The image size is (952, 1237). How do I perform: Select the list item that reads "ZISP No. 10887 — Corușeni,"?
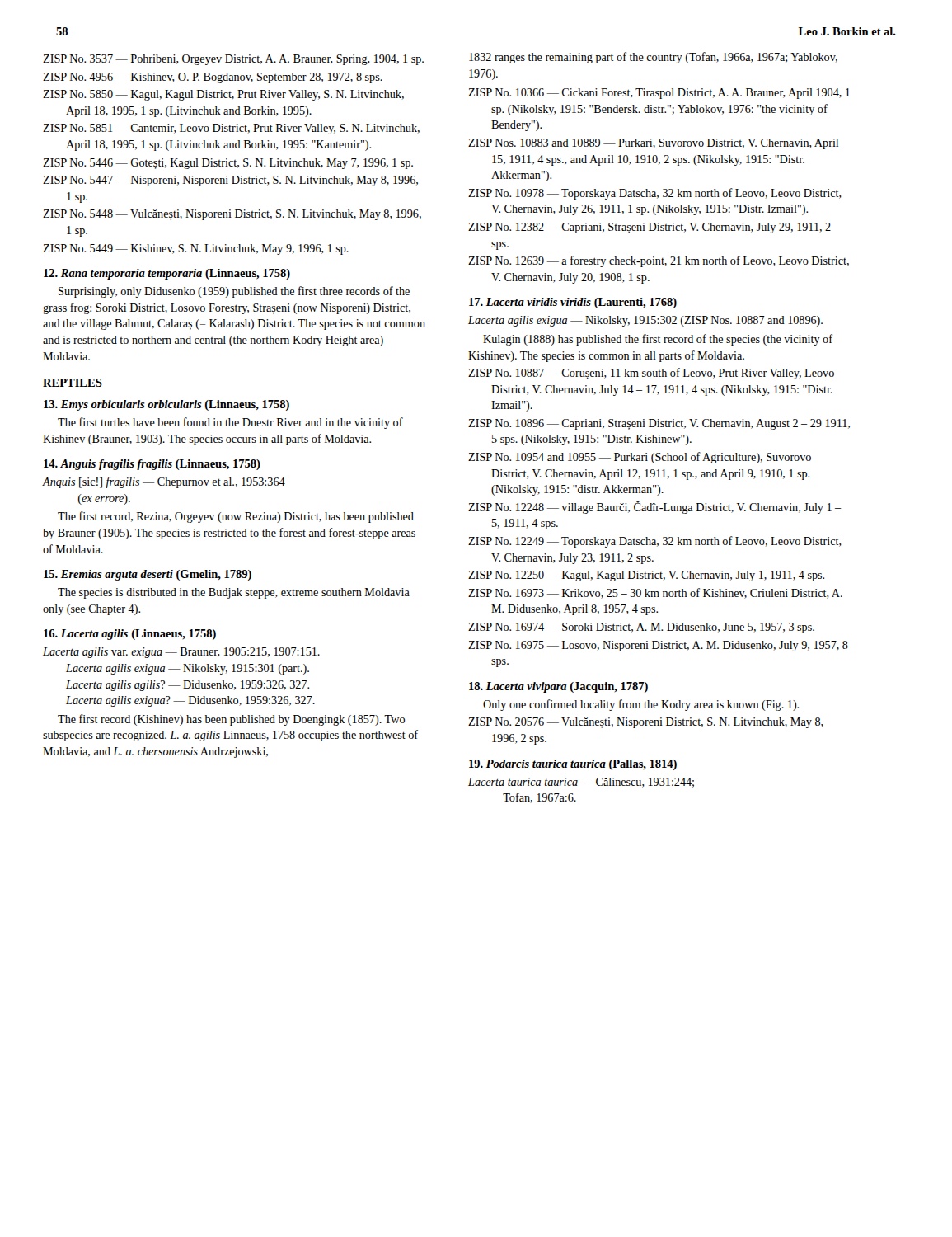point(651,389)
